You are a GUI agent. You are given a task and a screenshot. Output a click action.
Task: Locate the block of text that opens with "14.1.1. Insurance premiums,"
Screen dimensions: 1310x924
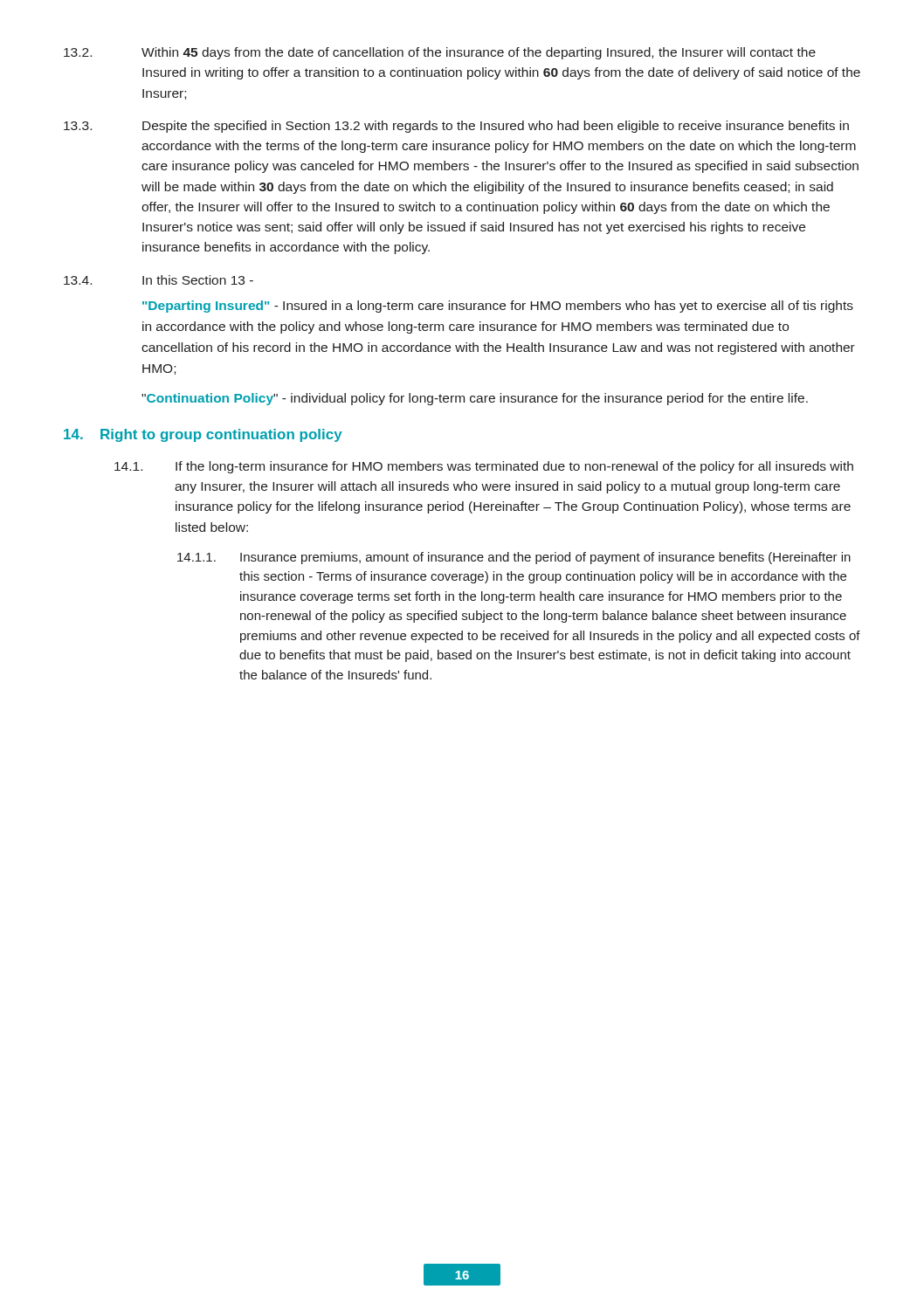click(519, 616)
